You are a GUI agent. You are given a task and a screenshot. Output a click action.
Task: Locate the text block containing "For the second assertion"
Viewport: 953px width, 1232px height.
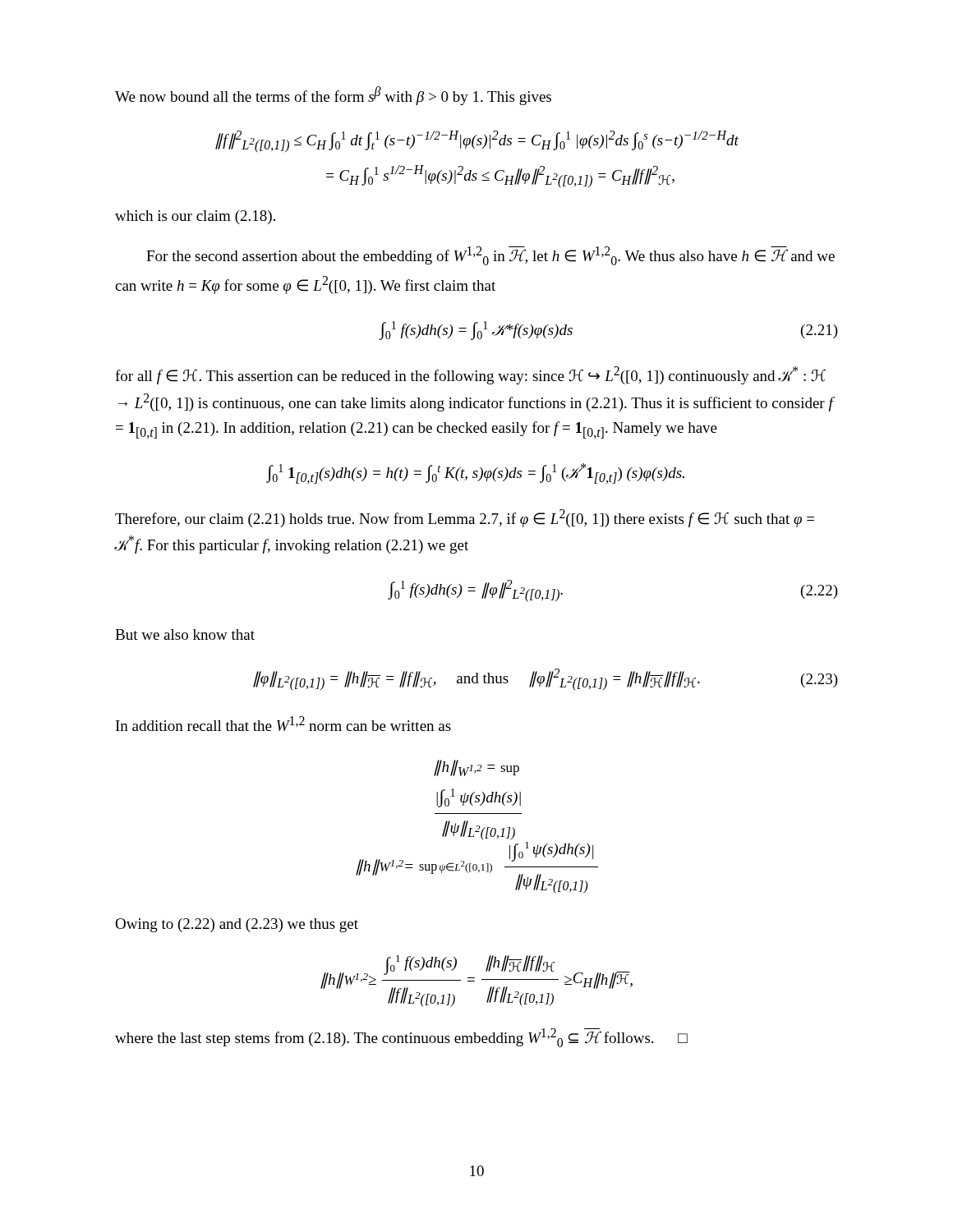(475, 269)
